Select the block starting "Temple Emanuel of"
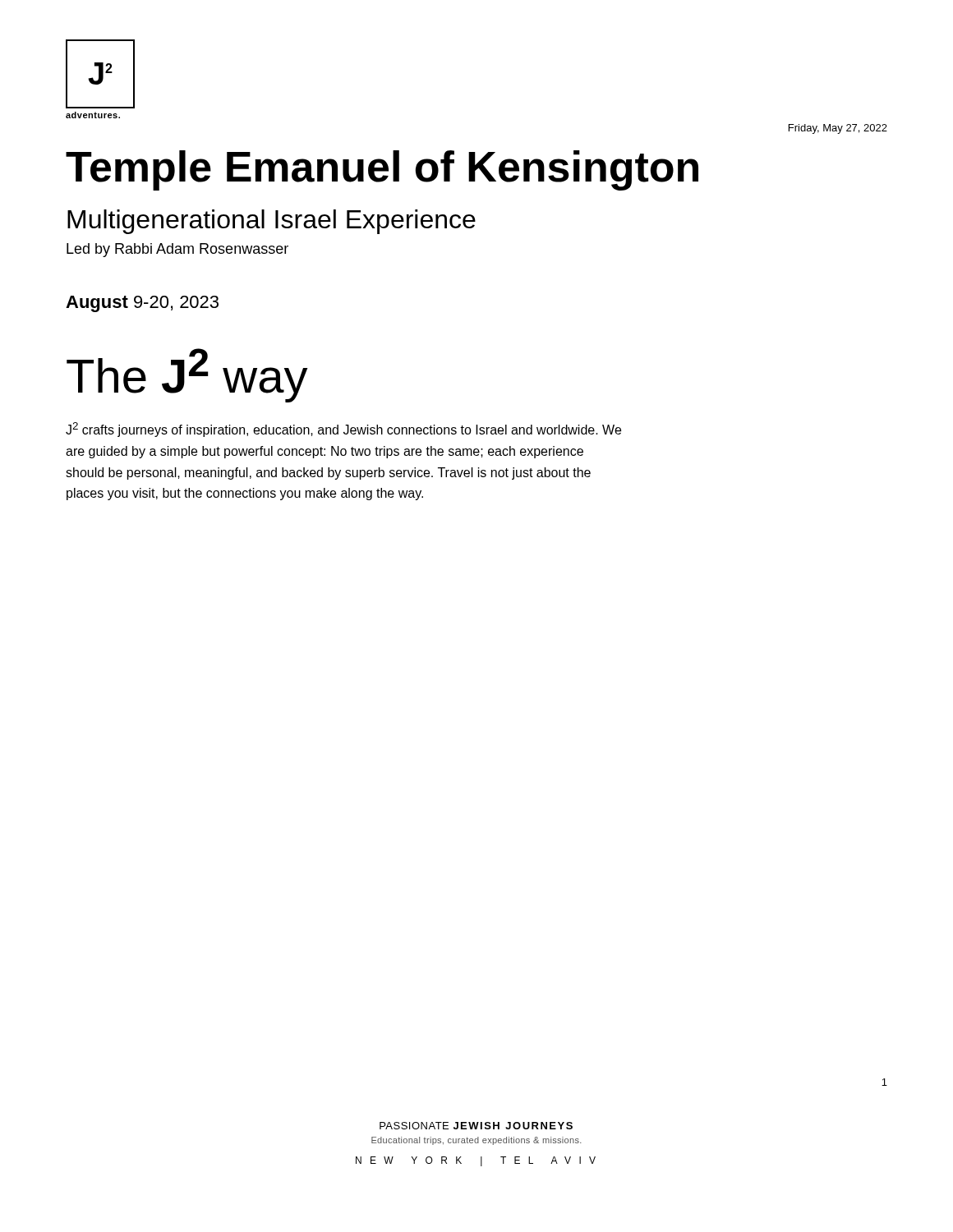Screen dimensions: 1232x953 coord(383,167)
